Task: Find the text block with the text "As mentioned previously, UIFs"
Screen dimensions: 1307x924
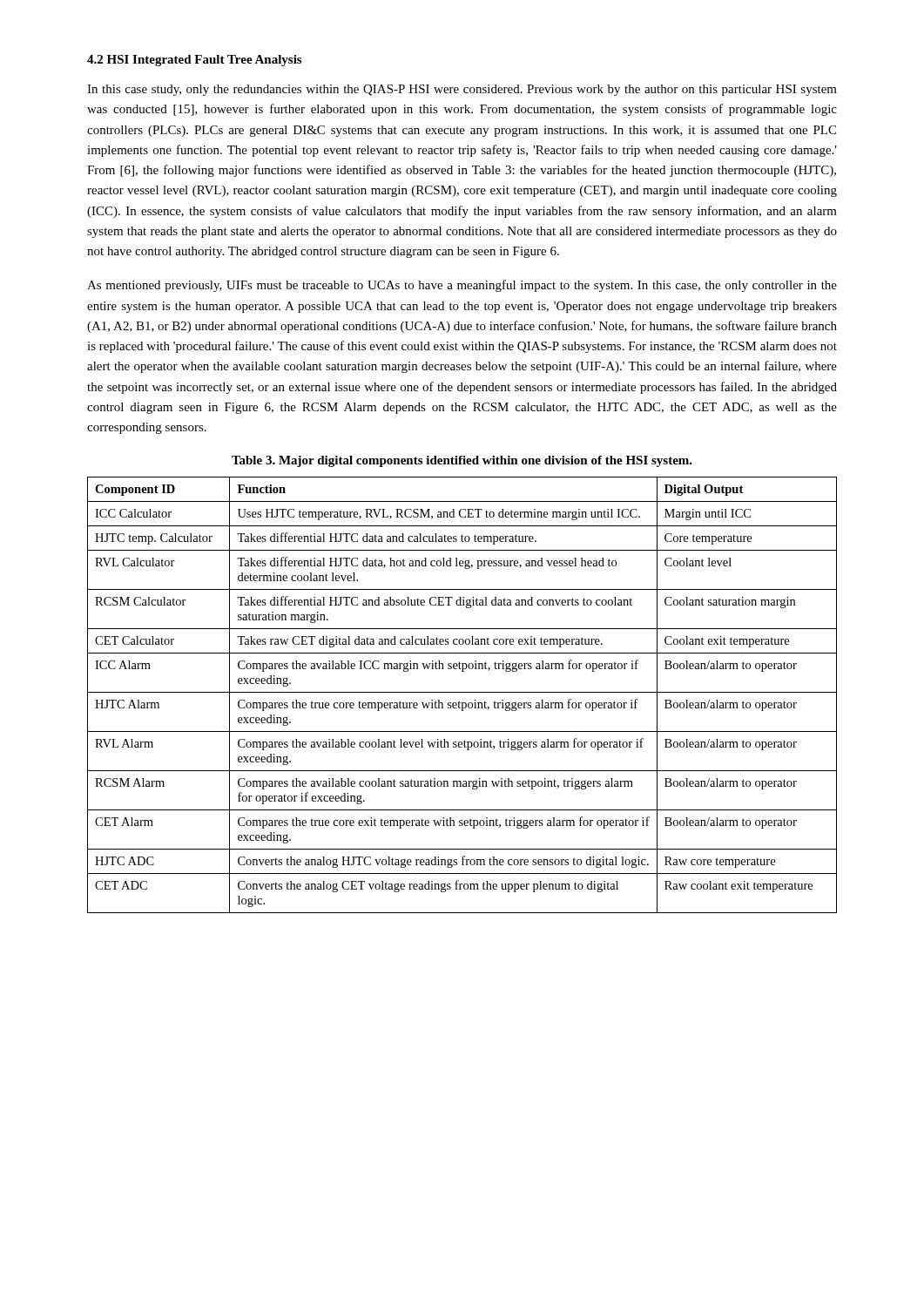Action: click(x=462, y=356)
